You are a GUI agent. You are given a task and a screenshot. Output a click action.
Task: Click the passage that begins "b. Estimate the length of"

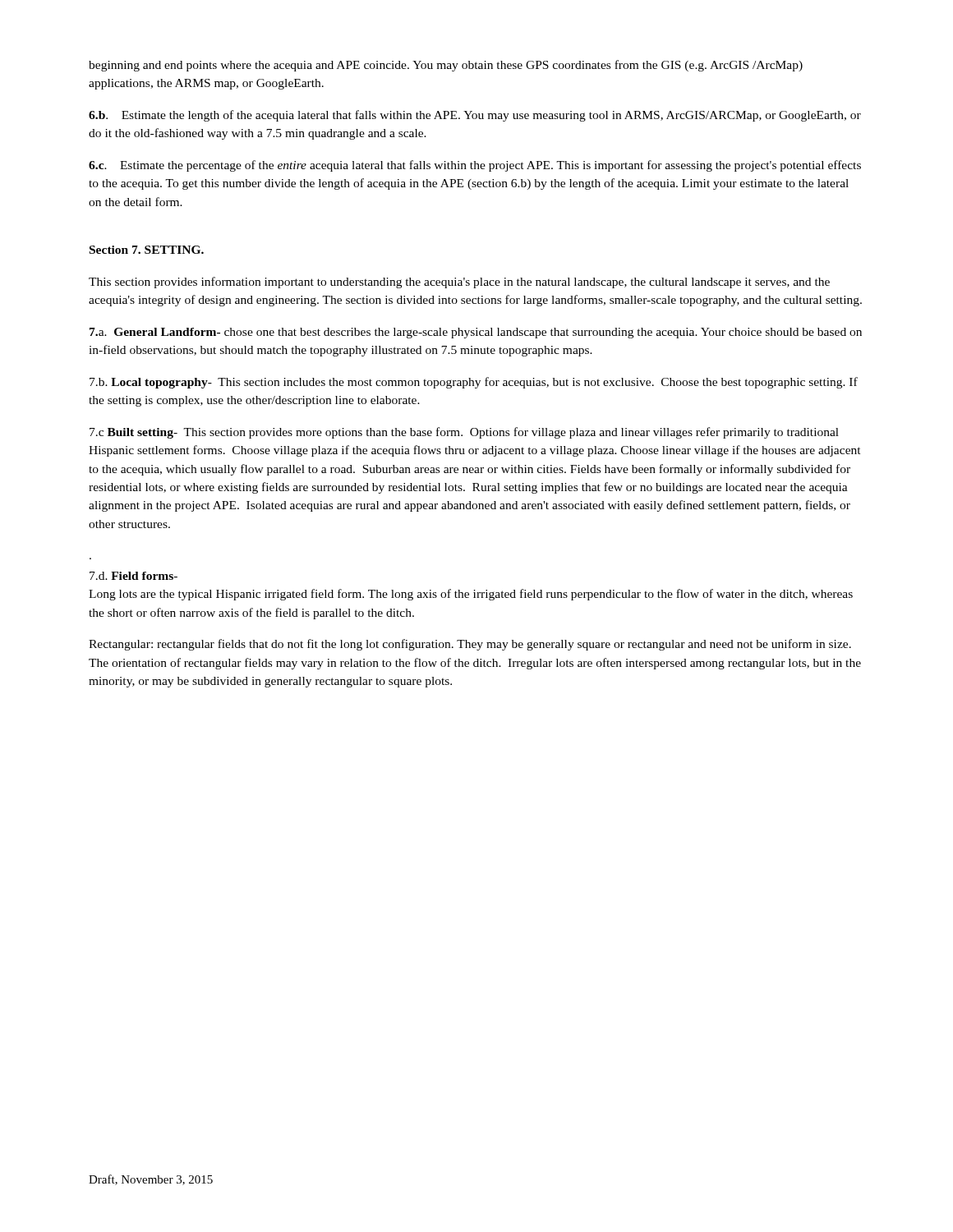(475, 124)
